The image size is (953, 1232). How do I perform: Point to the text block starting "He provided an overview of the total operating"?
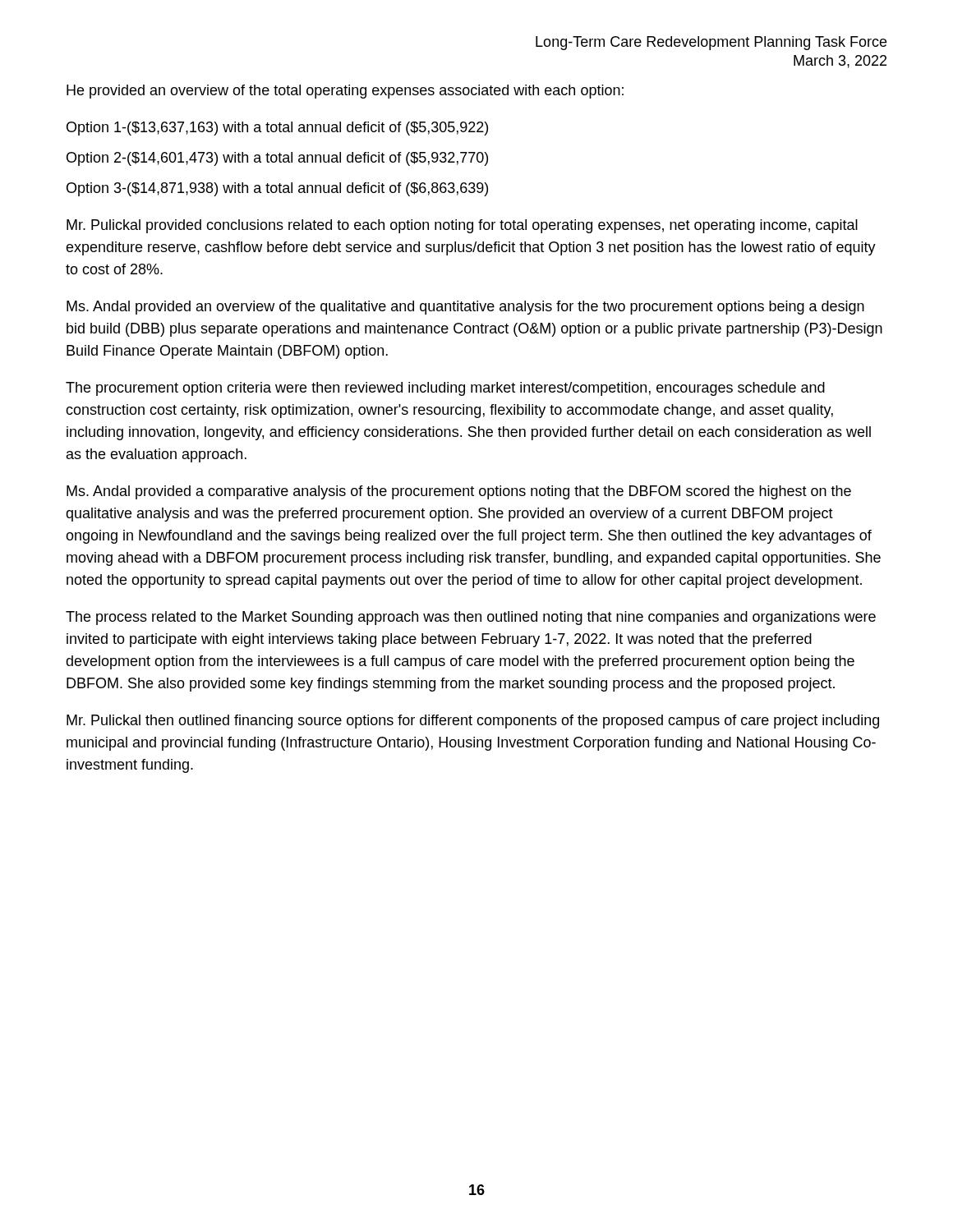tap(345, 90)
